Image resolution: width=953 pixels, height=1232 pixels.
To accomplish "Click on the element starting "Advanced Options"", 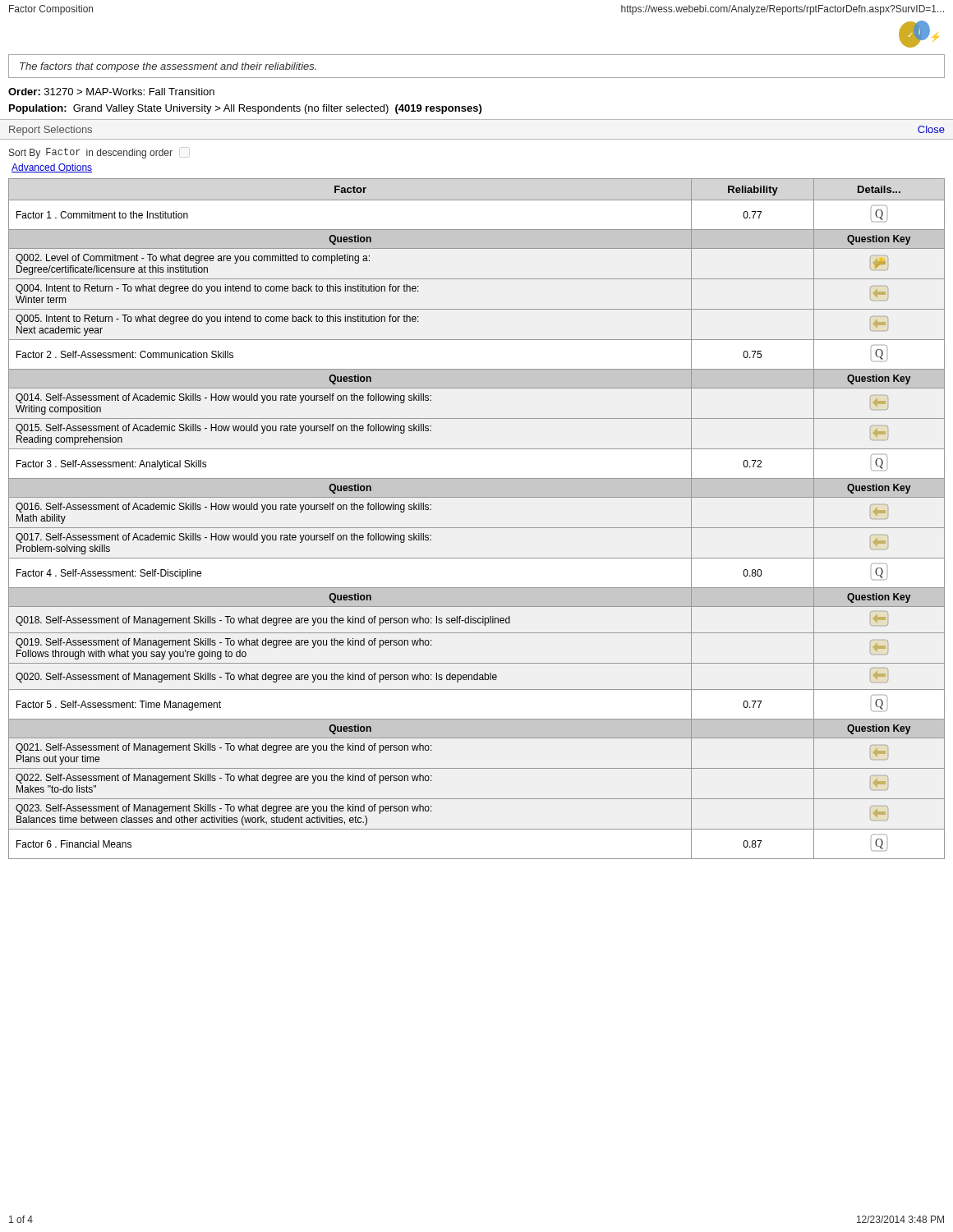I will 52,168.
